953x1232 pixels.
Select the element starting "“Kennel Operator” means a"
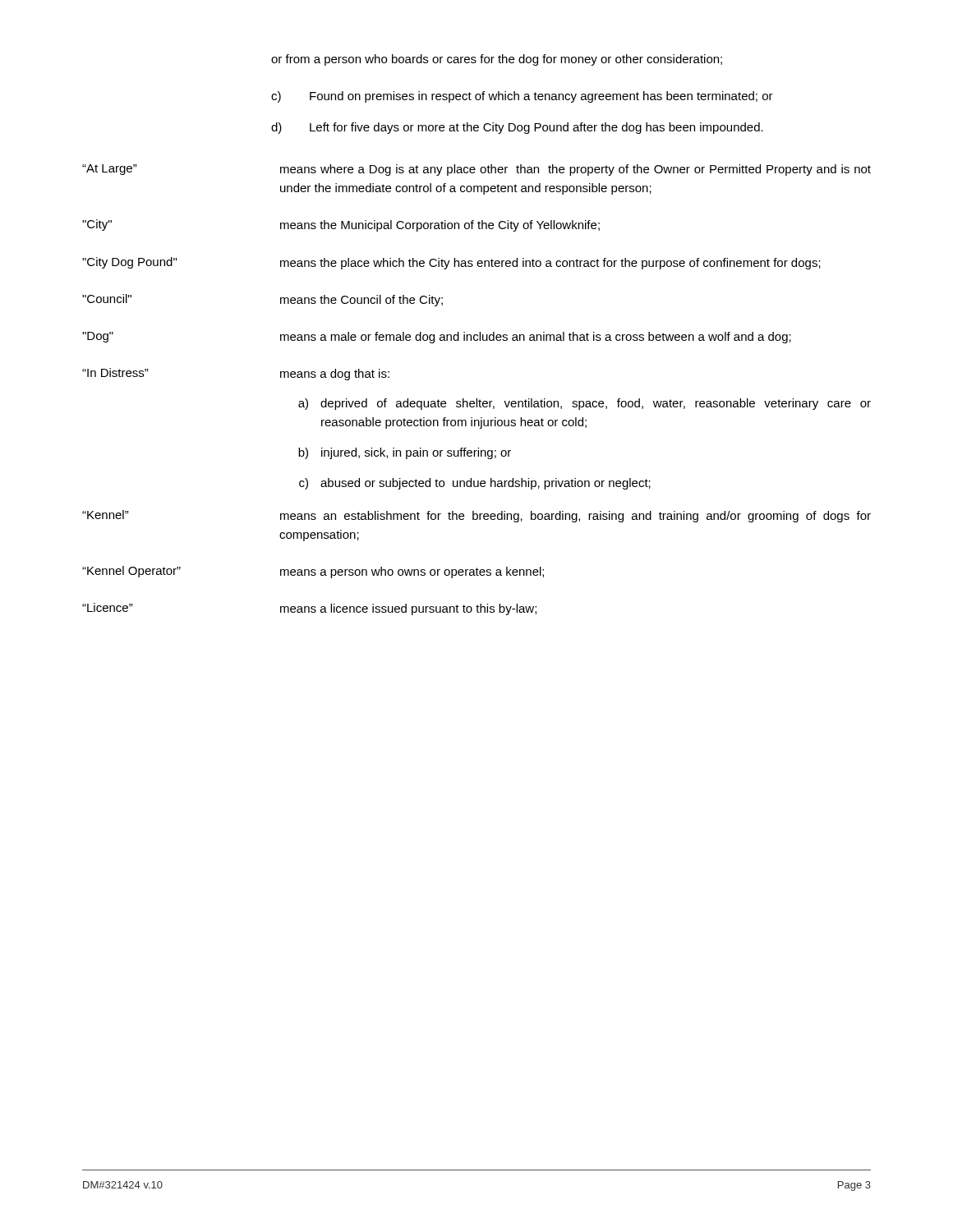476,571
